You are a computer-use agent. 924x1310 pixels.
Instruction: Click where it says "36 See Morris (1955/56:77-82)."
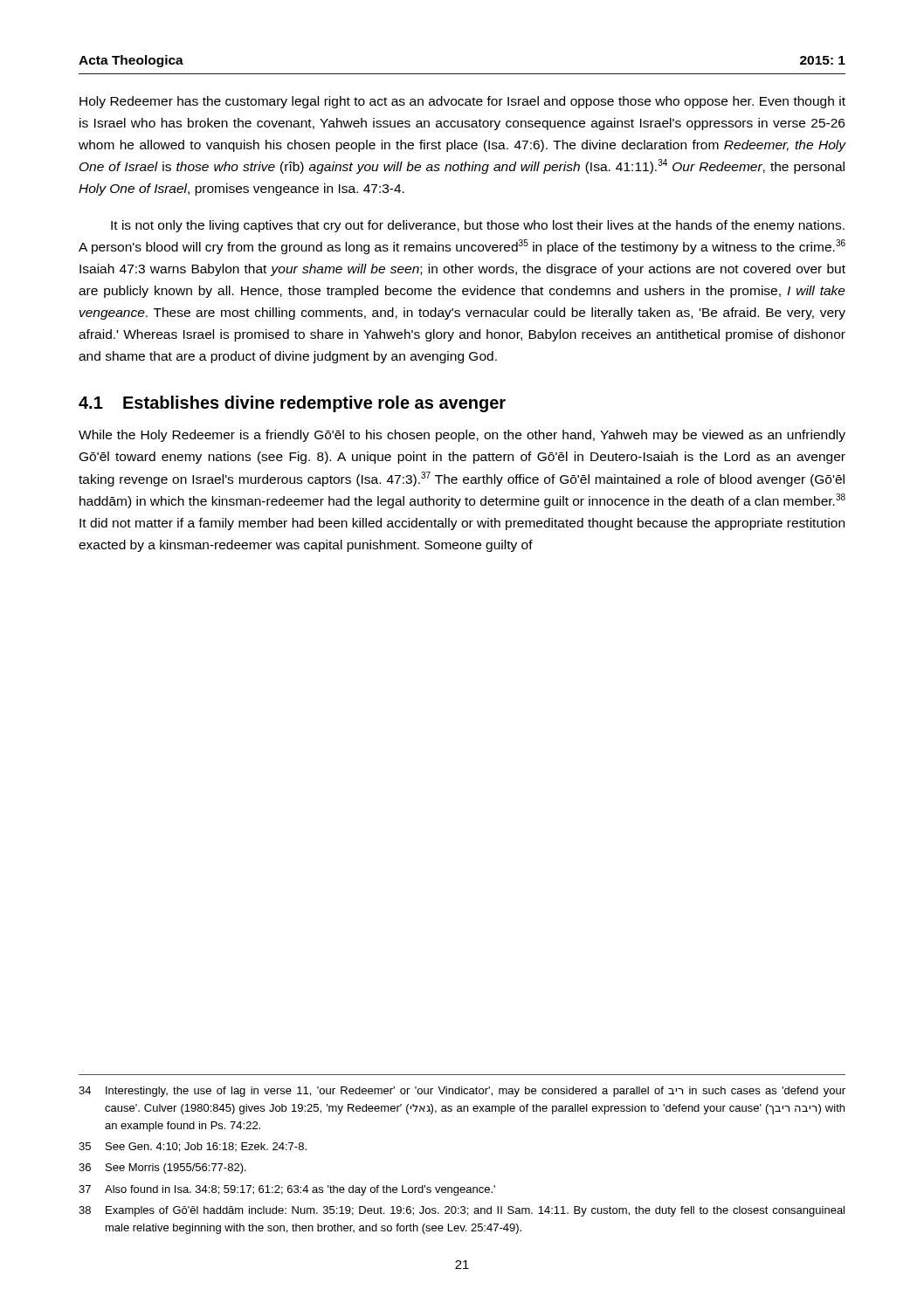coord(162,1169)
